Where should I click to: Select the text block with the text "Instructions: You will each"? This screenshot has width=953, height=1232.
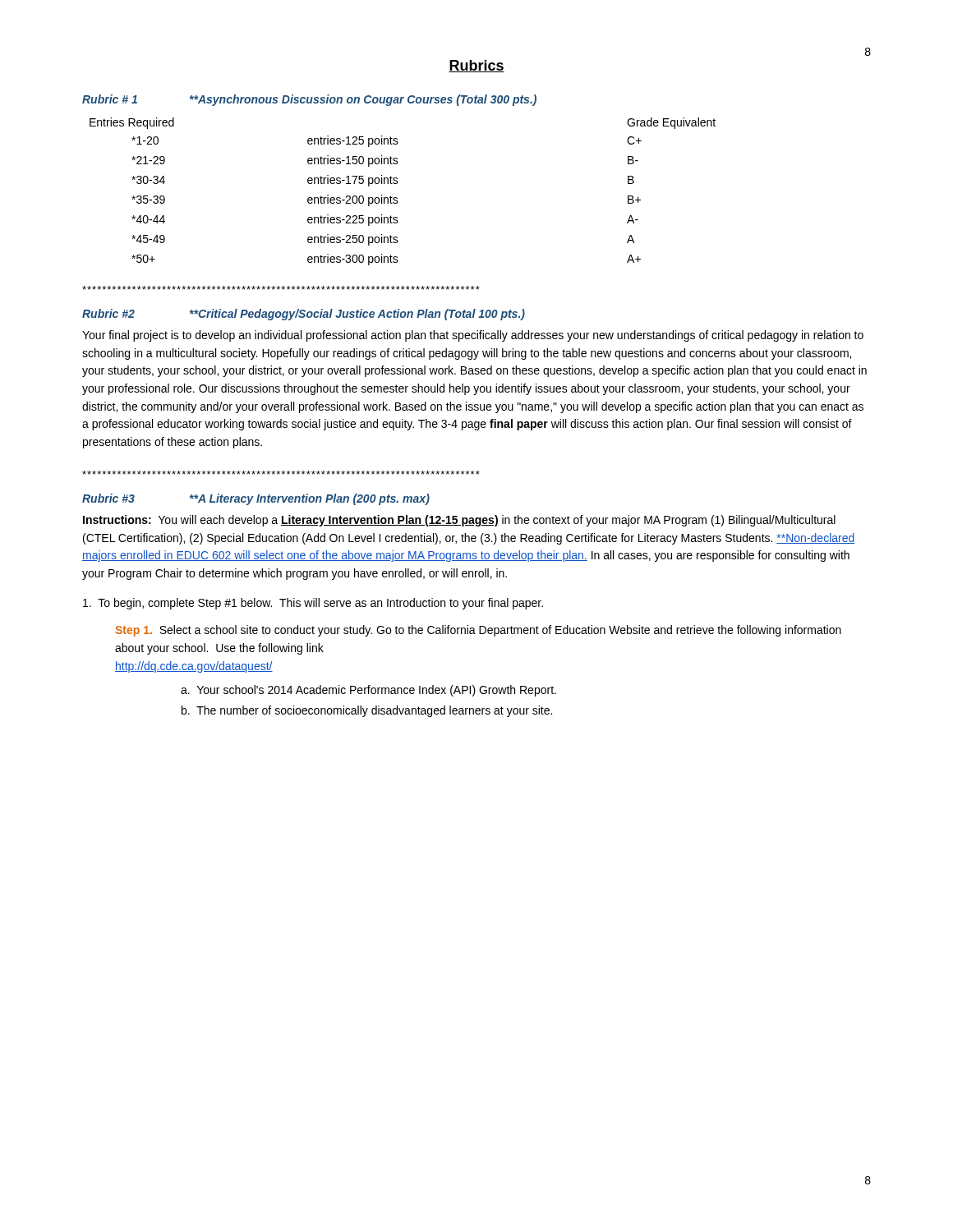tap(468, 546)
